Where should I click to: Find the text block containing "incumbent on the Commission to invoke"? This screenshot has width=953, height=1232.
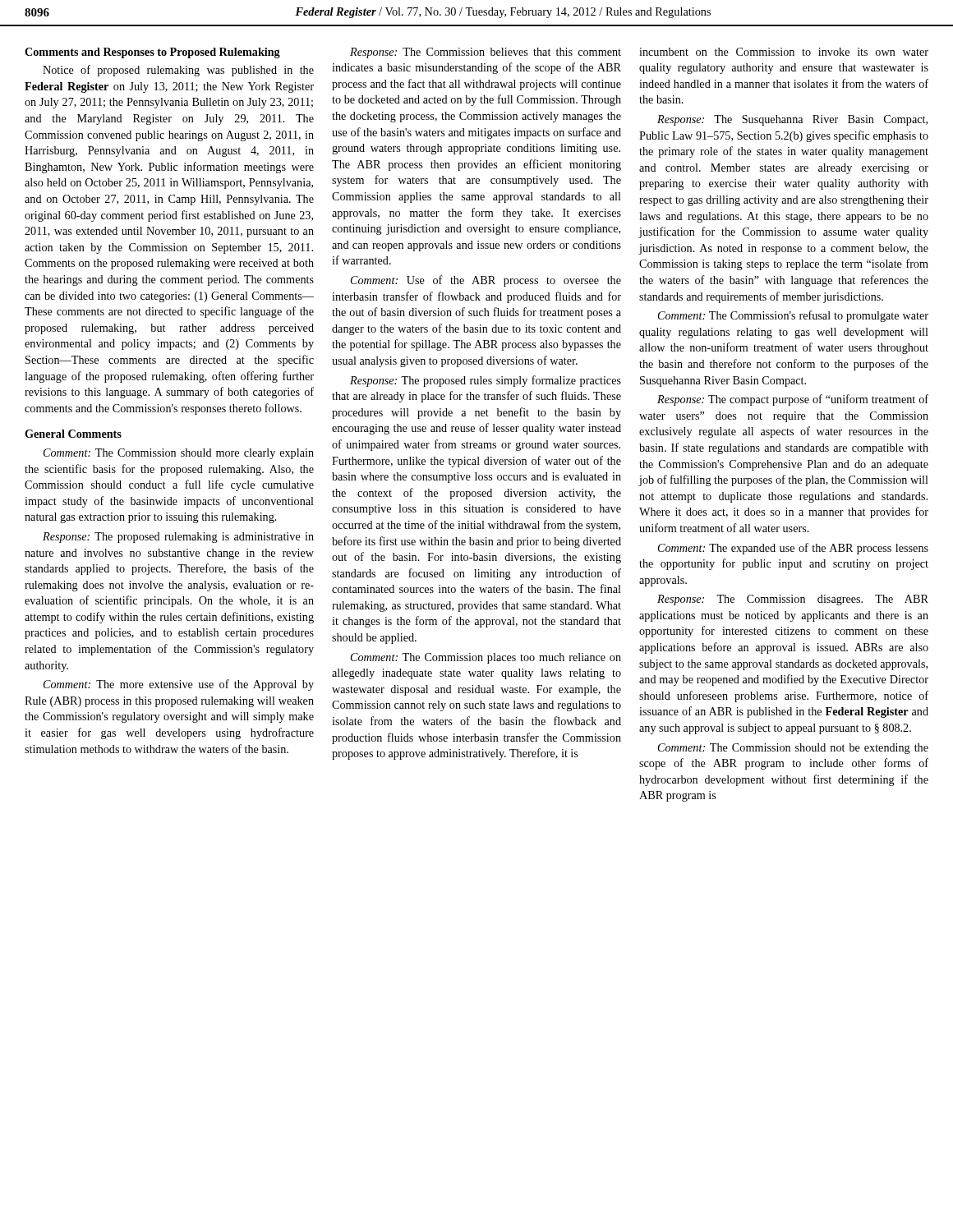coord(784,76)
